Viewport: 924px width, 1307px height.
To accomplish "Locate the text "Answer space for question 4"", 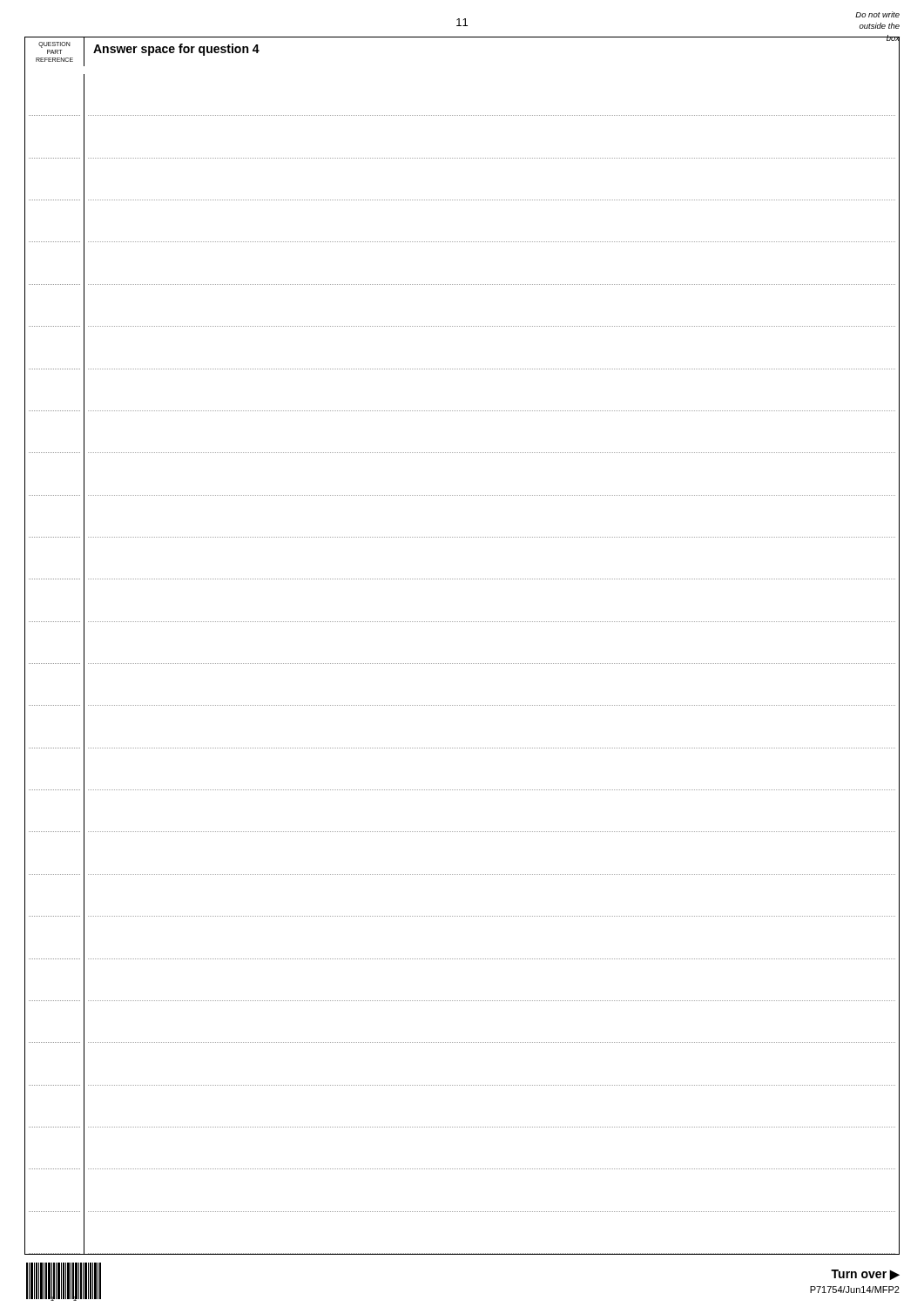I will (x=176, y=49).
